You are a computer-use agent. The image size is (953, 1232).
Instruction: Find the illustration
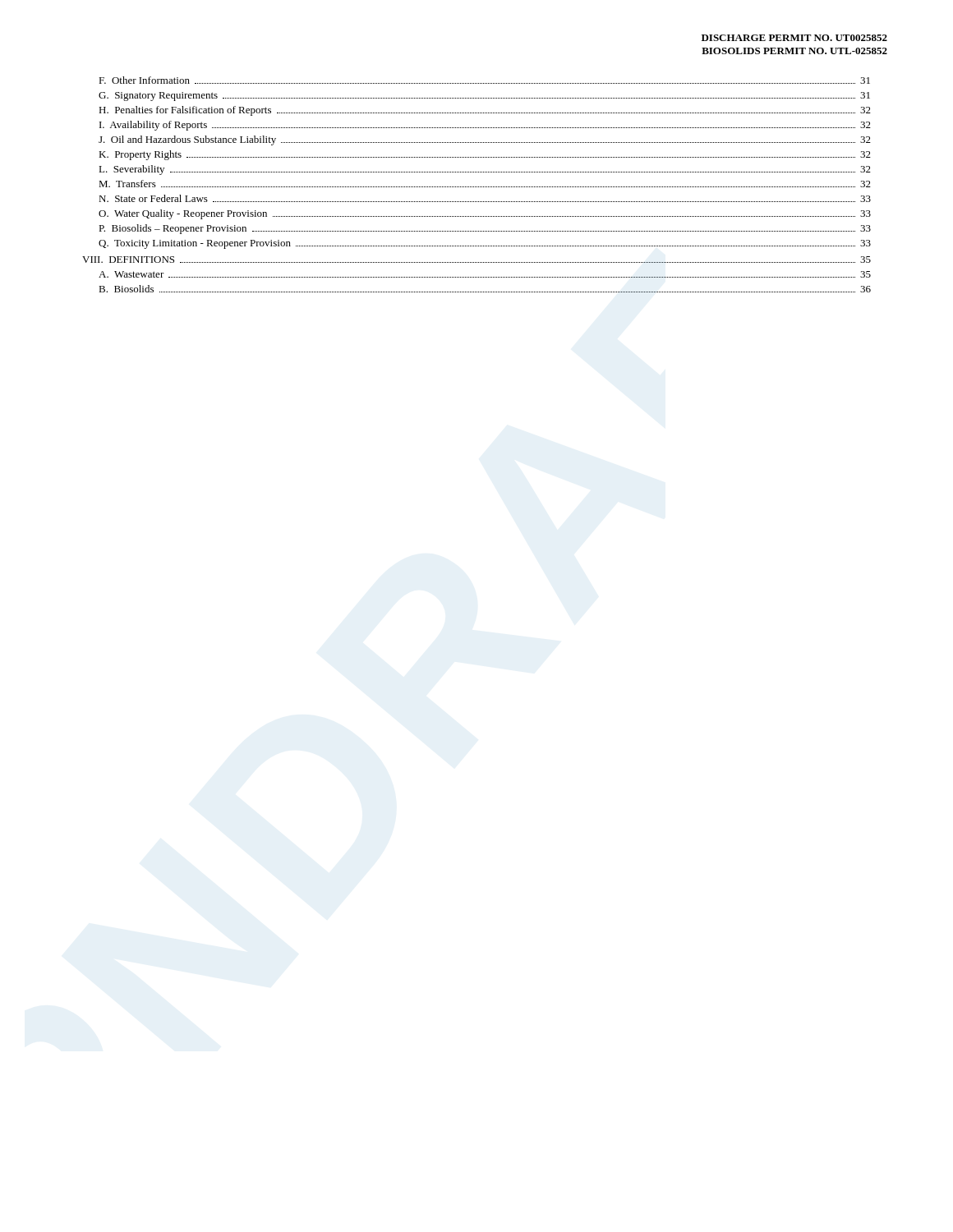click(x=345, y=600)
